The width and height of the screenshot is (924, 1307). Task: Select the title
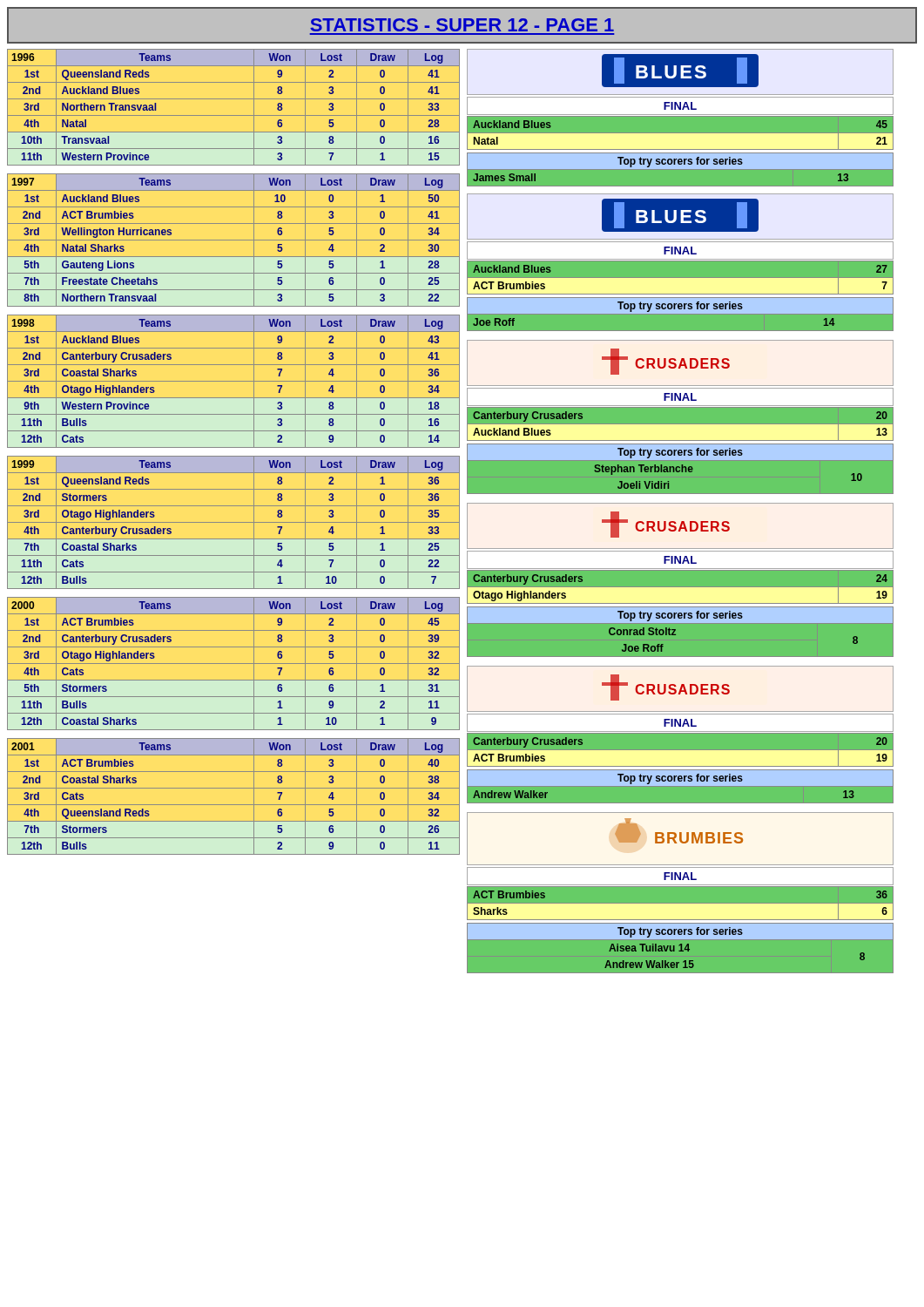[x=462, y=25]
